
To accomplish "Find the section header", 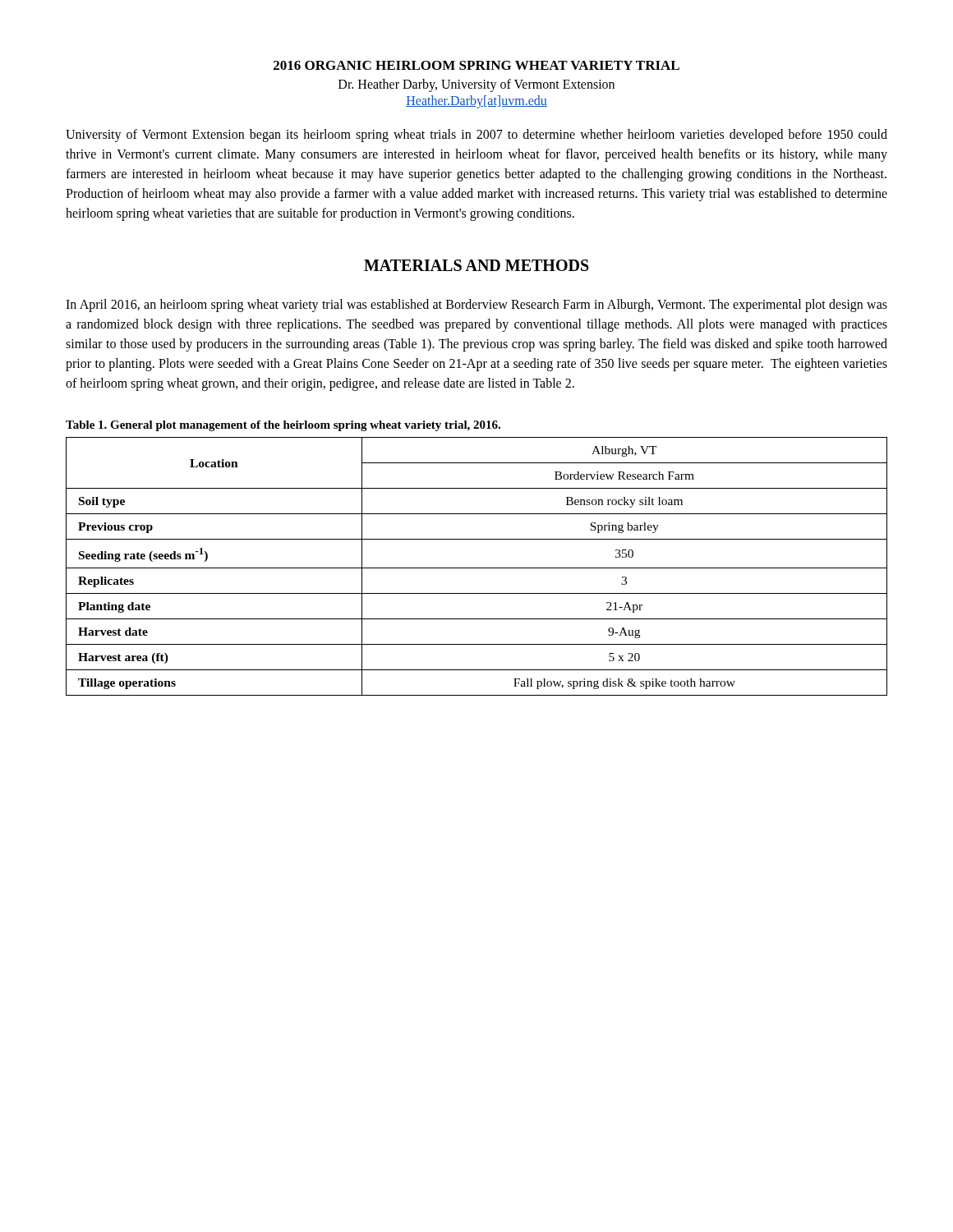I will (x=476, y=266).
